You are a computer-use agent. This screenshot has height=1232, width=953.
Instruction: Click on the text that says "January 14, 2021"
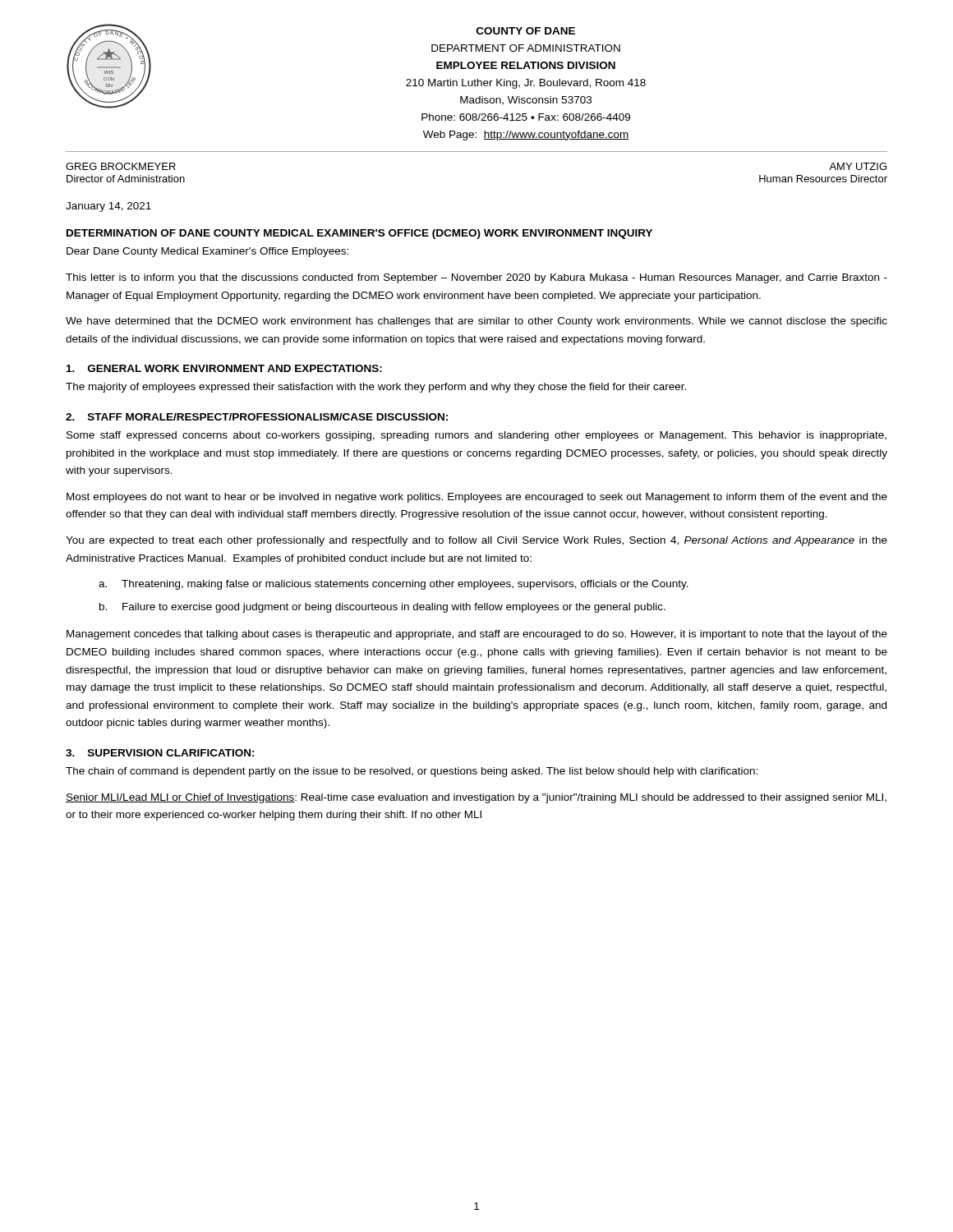[109, 206]
